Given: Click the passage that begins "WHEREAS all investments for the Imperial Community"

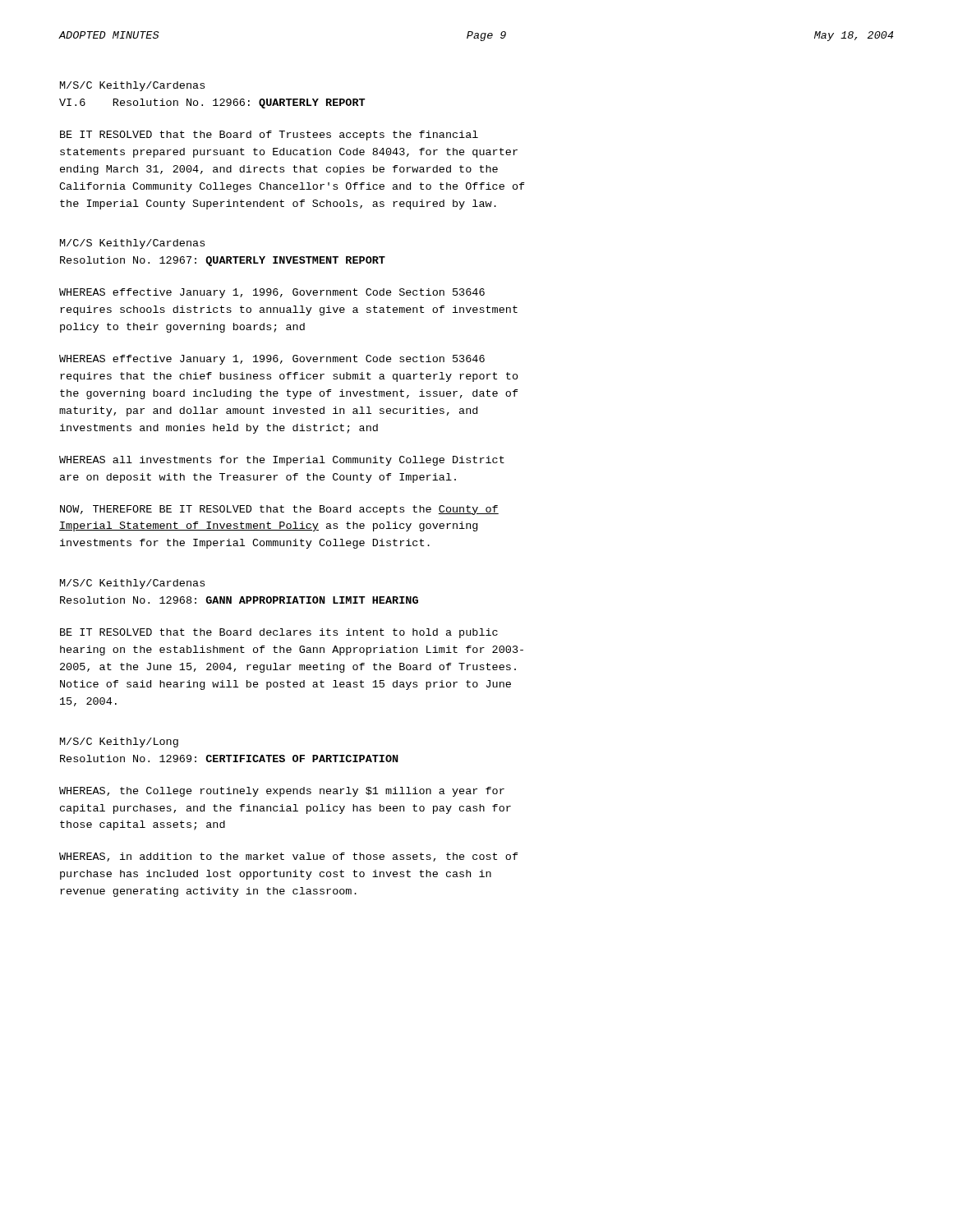Looking at the screenshot, I should point(282,469).
